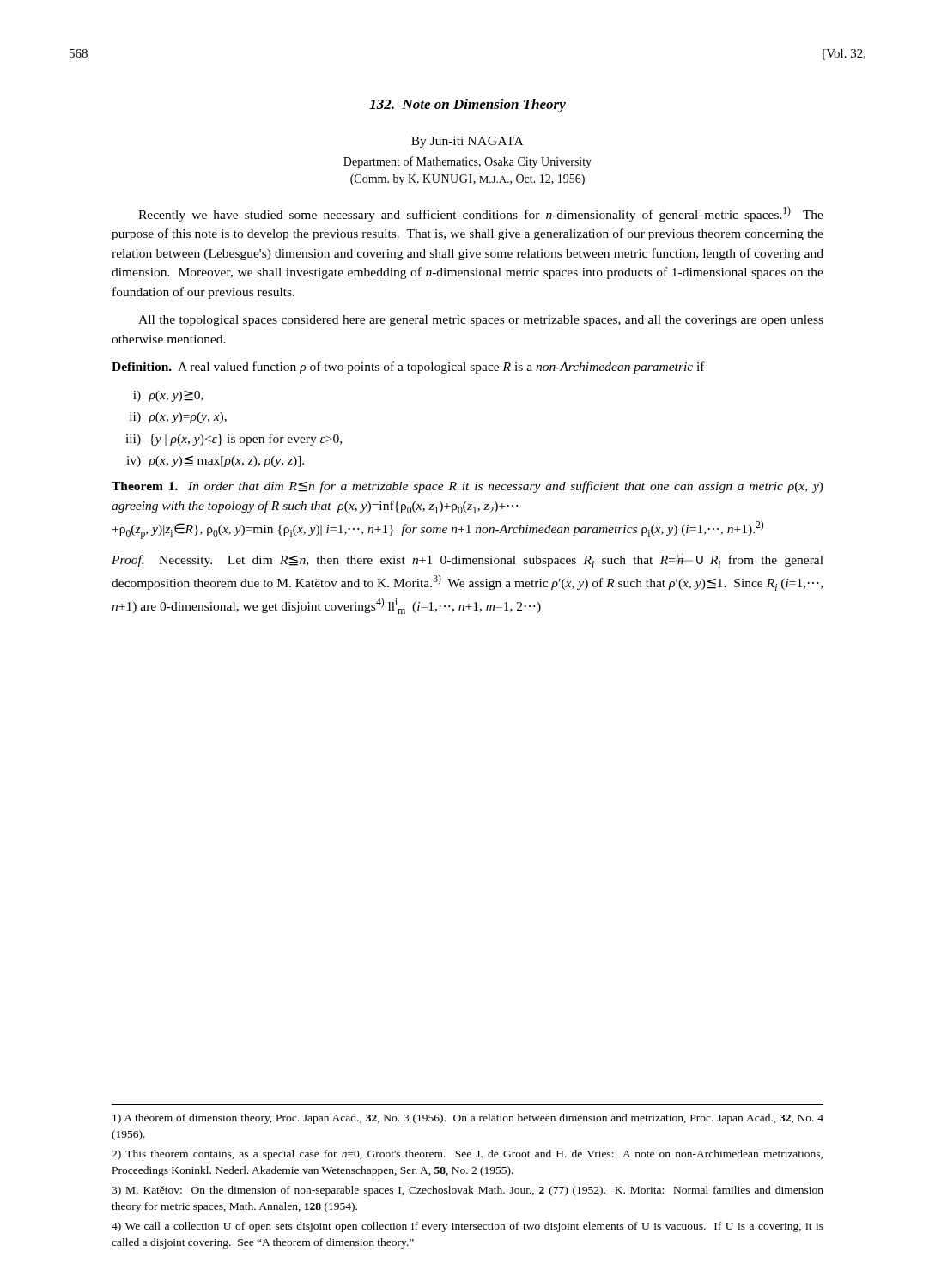The image size is (935, 1288).
Task: Navigate to the text block starting "Proof. Necessity. Let dim R≦n,"
Action: click(x=468, y=585)
